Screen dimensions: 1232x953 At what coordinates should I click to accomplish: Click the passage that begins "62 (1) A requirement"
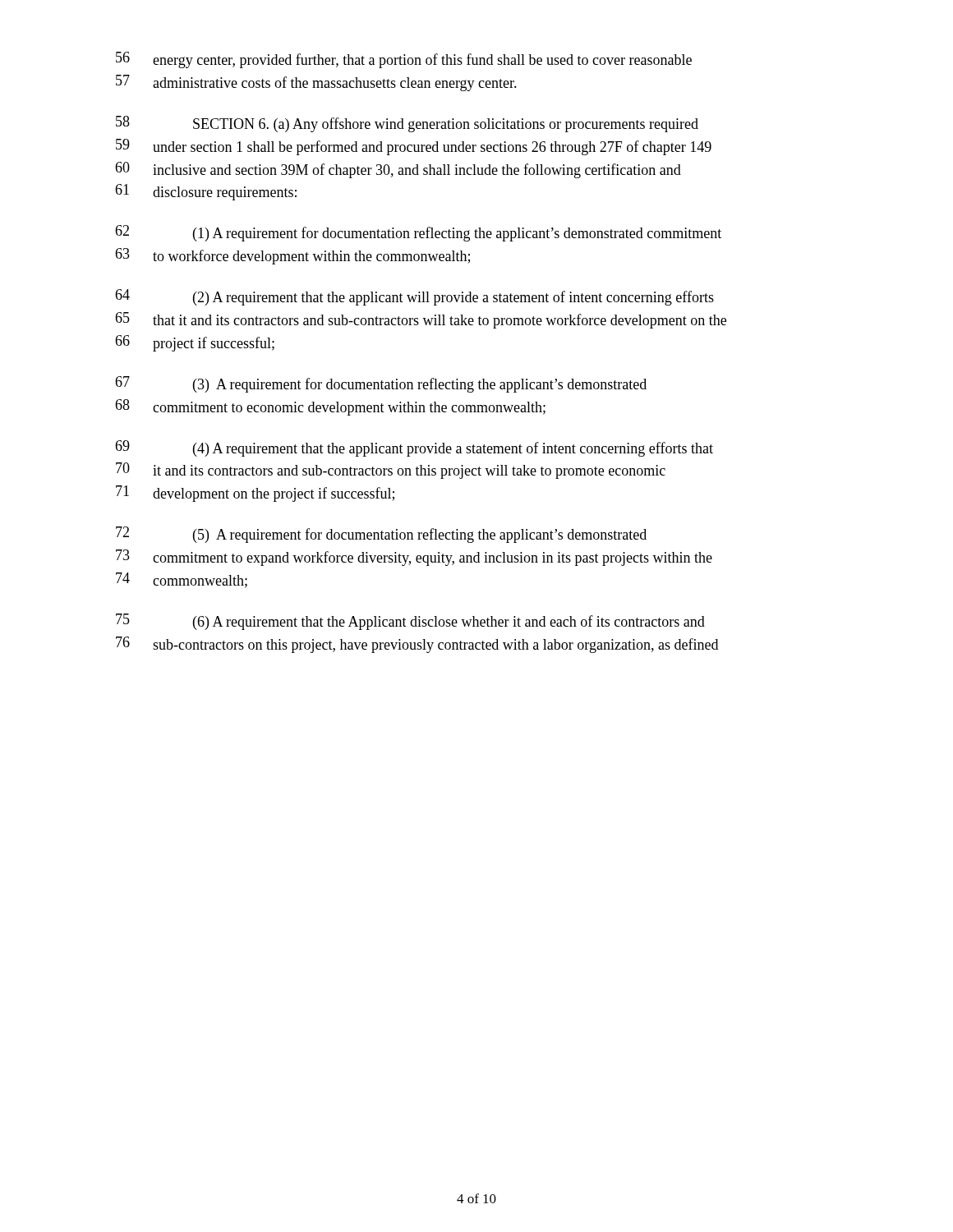click(476, 246)
